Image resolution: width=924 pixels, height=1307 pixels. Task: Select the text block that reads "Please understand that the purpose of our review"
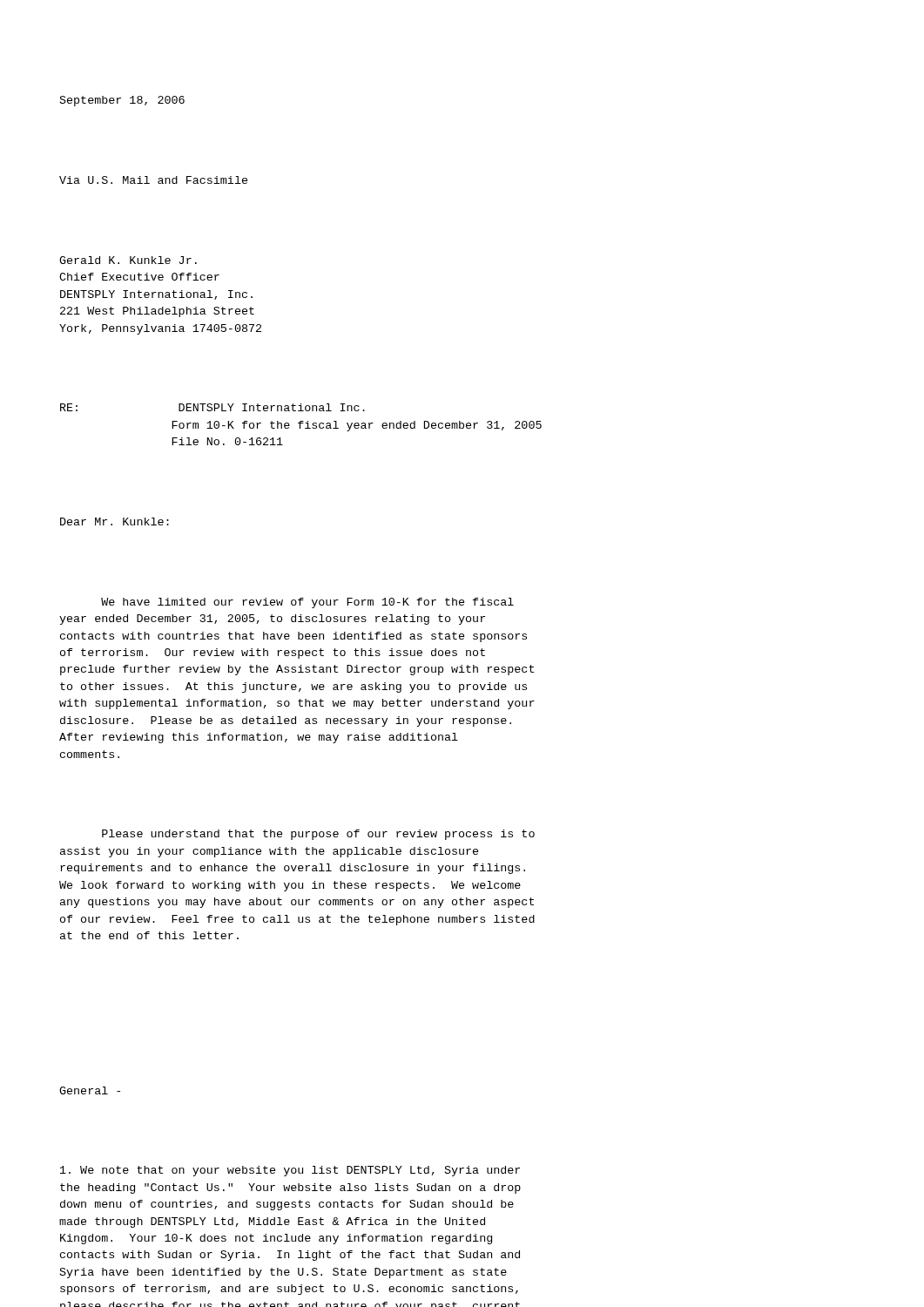coord(297,885)
